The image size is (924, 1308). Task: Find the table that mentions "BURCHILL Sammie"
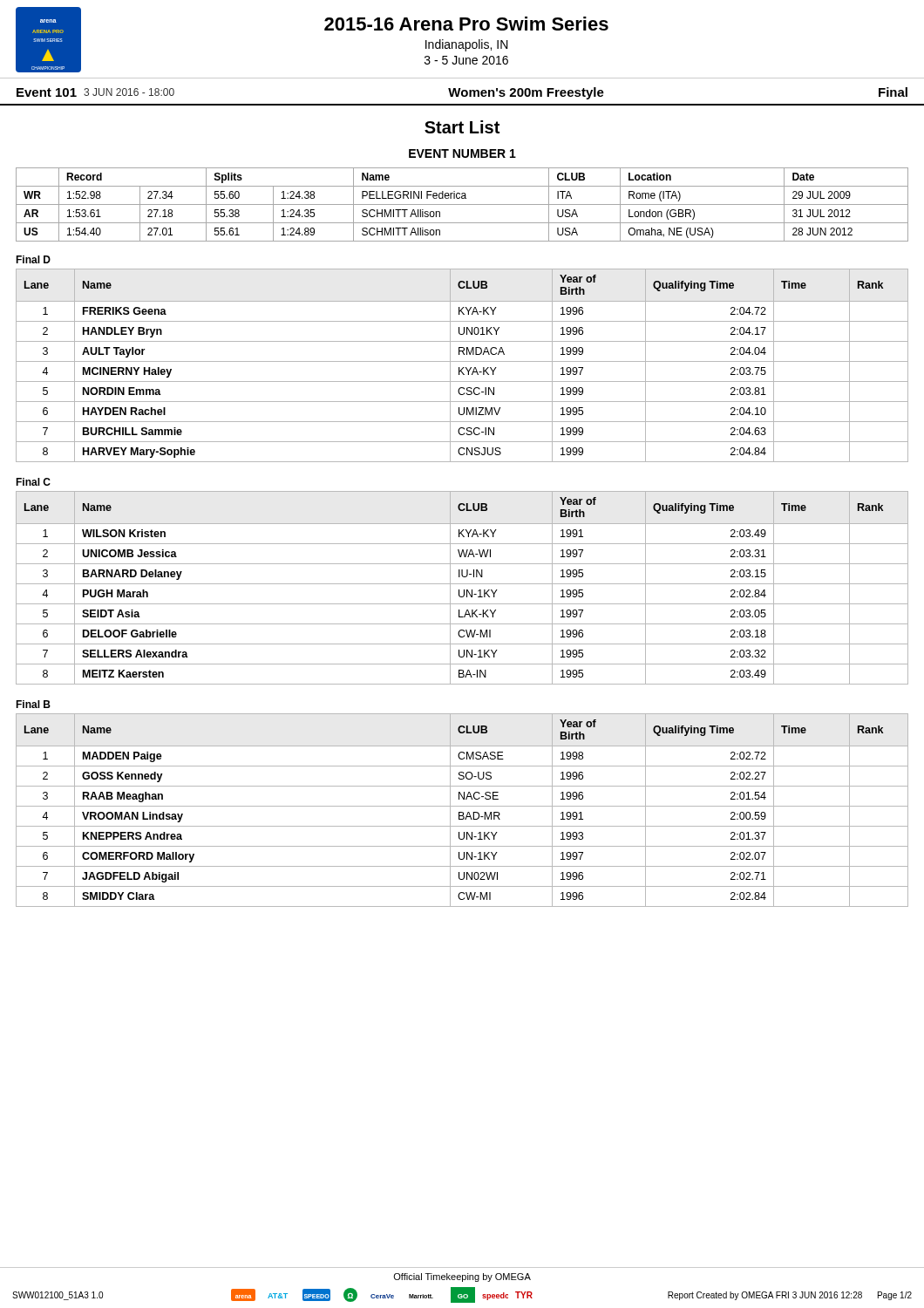462,365
